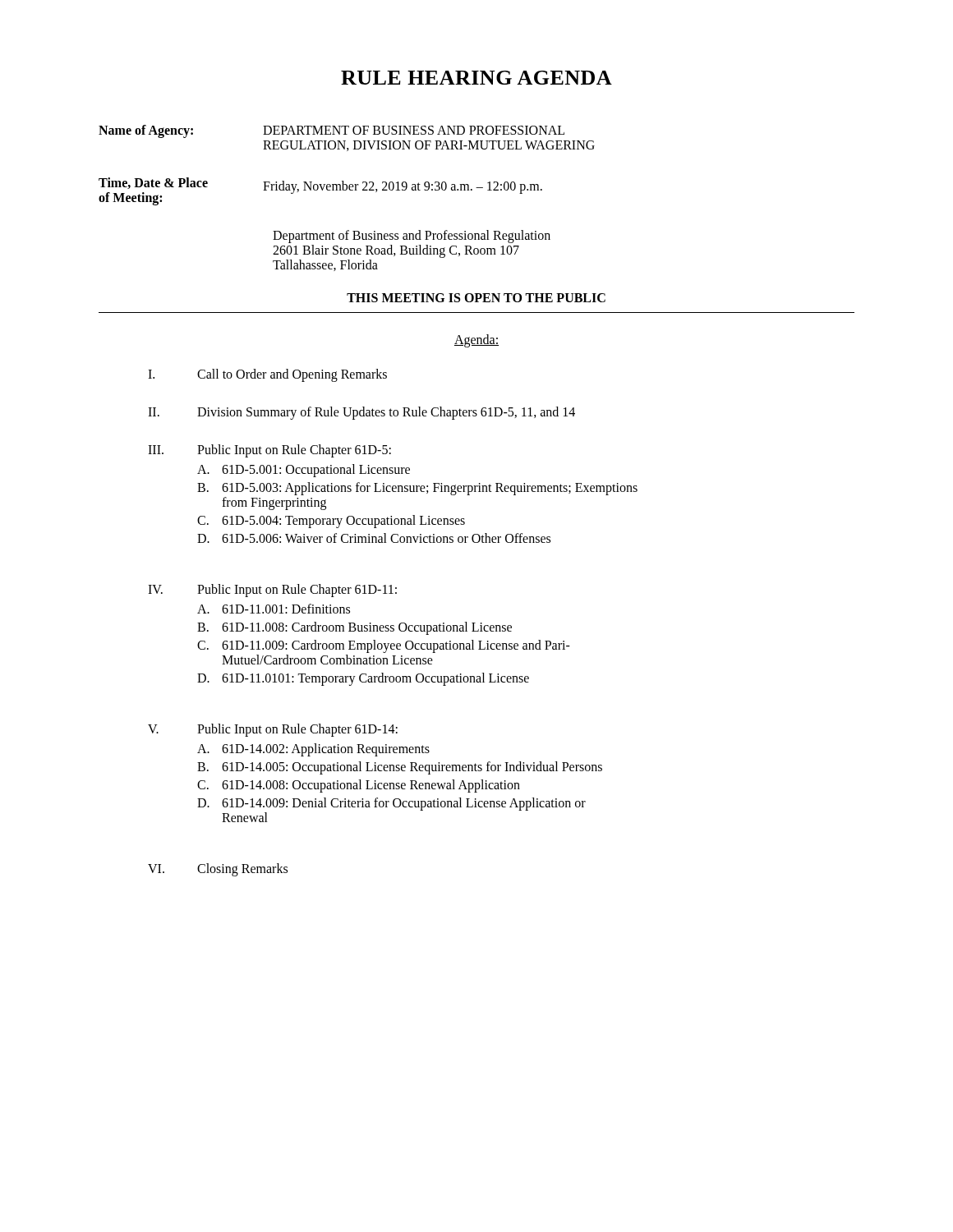Image resolution: width=953 pixels, height=1232 pixels.
Task: Locate the list item containing "II. Division Summary of"
Action: [x=501, y=412]
